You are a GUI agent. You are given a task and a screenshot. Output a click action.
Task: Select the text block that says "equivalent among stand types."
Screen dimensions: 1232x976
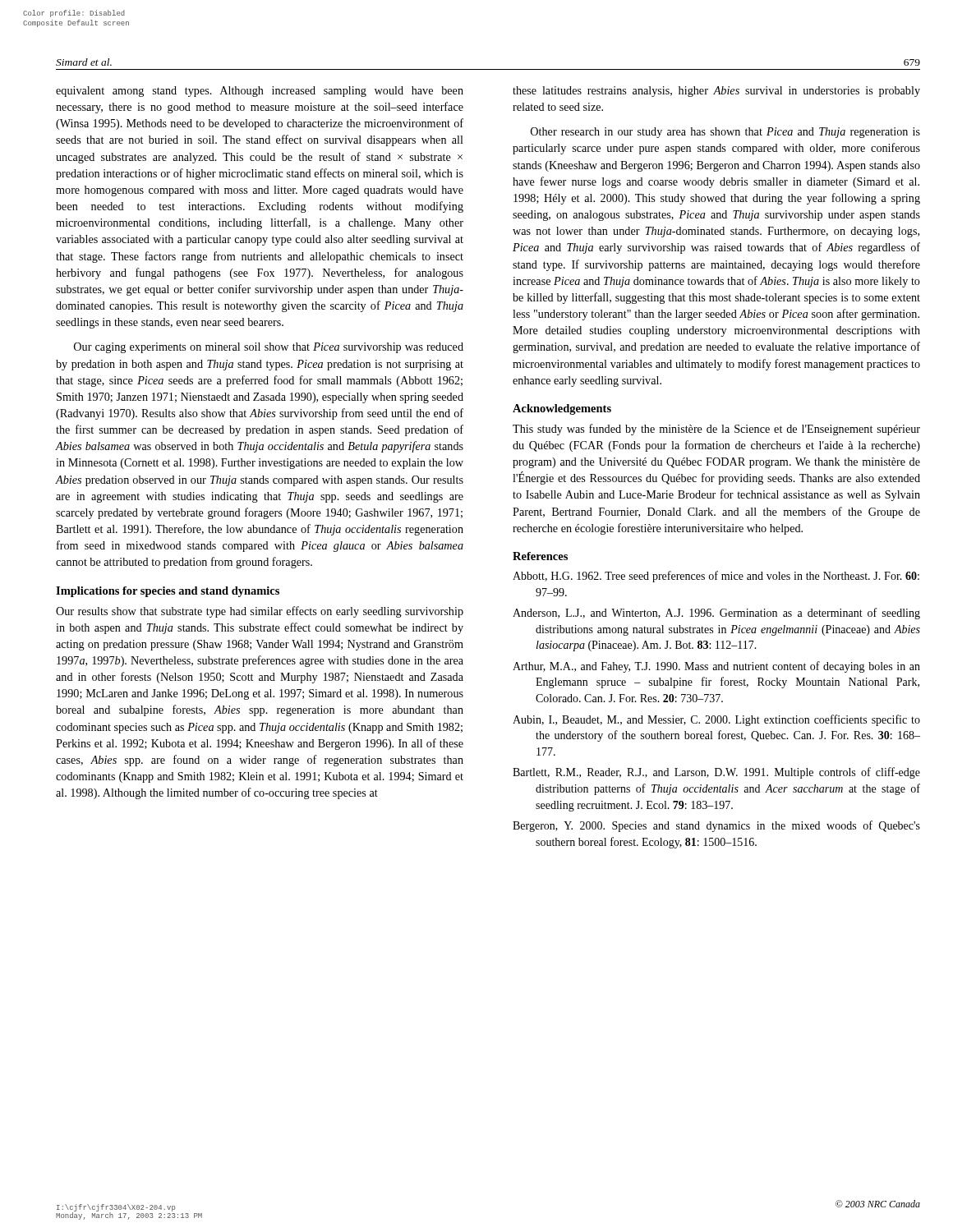[x=260, y=206]
